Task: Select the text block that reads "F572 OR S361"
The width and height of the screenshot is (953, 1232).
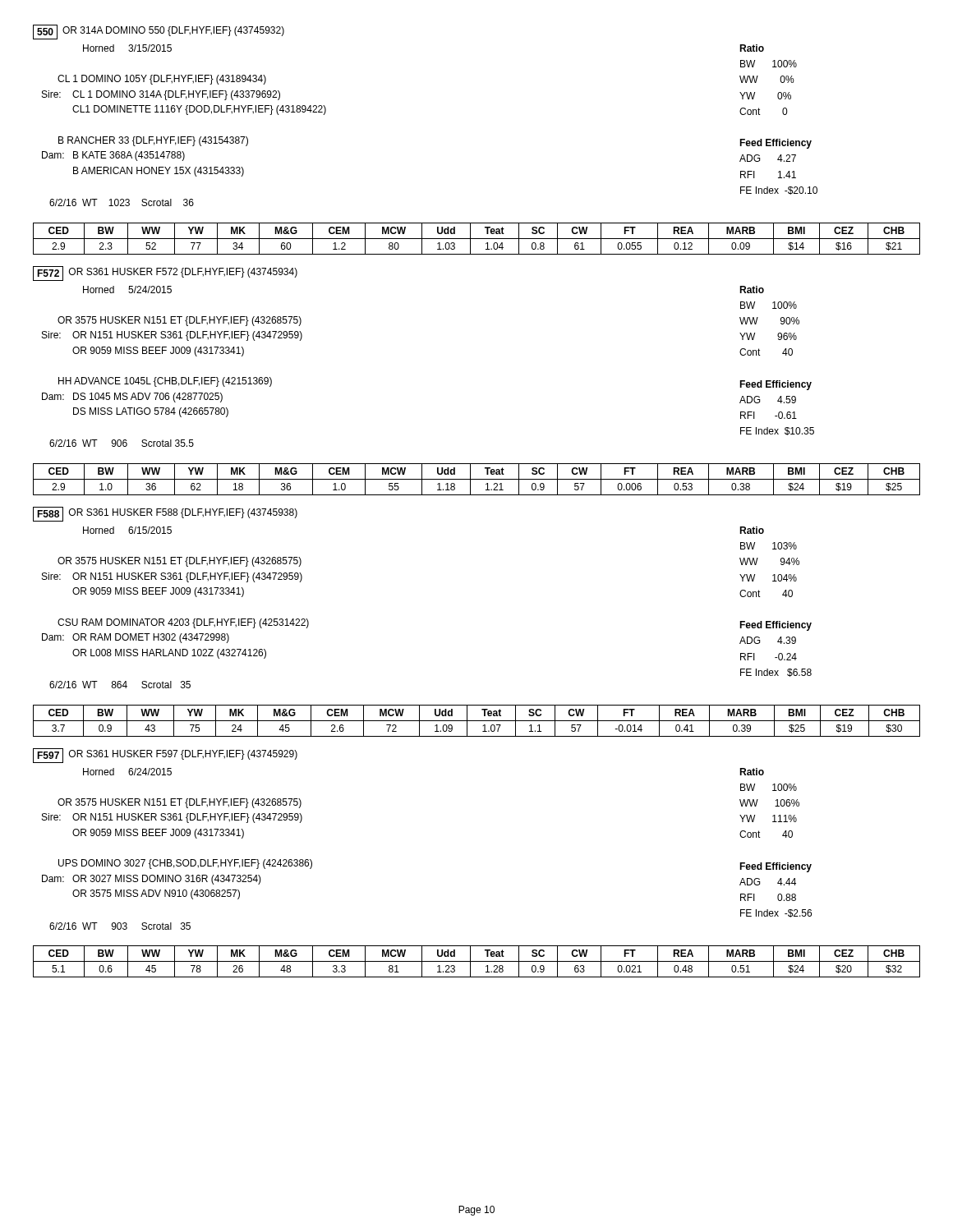Action: (165, 274)
